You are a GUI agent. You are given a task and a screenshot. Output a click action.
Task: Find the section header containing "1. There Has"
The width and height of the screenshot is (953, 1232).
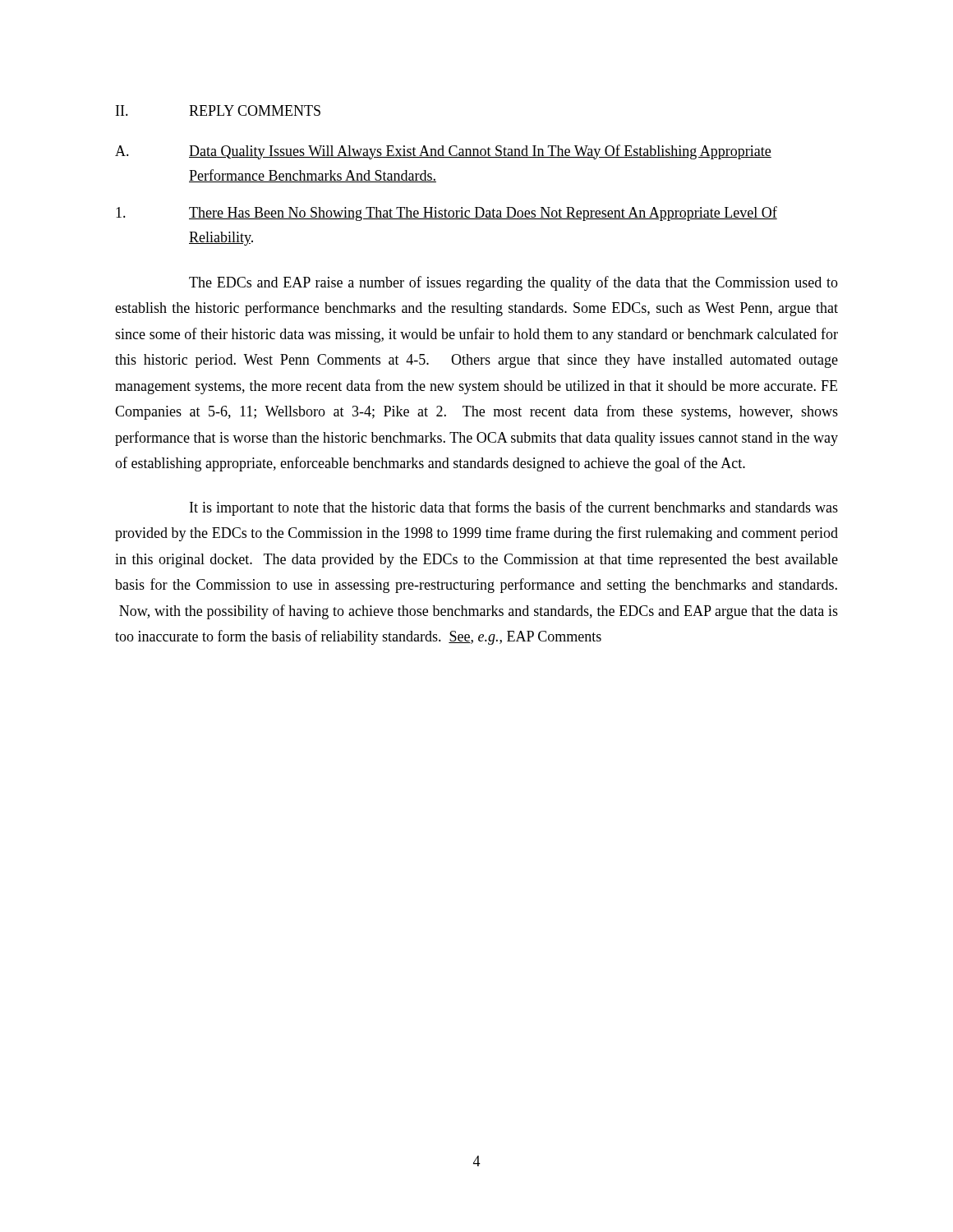476,225
